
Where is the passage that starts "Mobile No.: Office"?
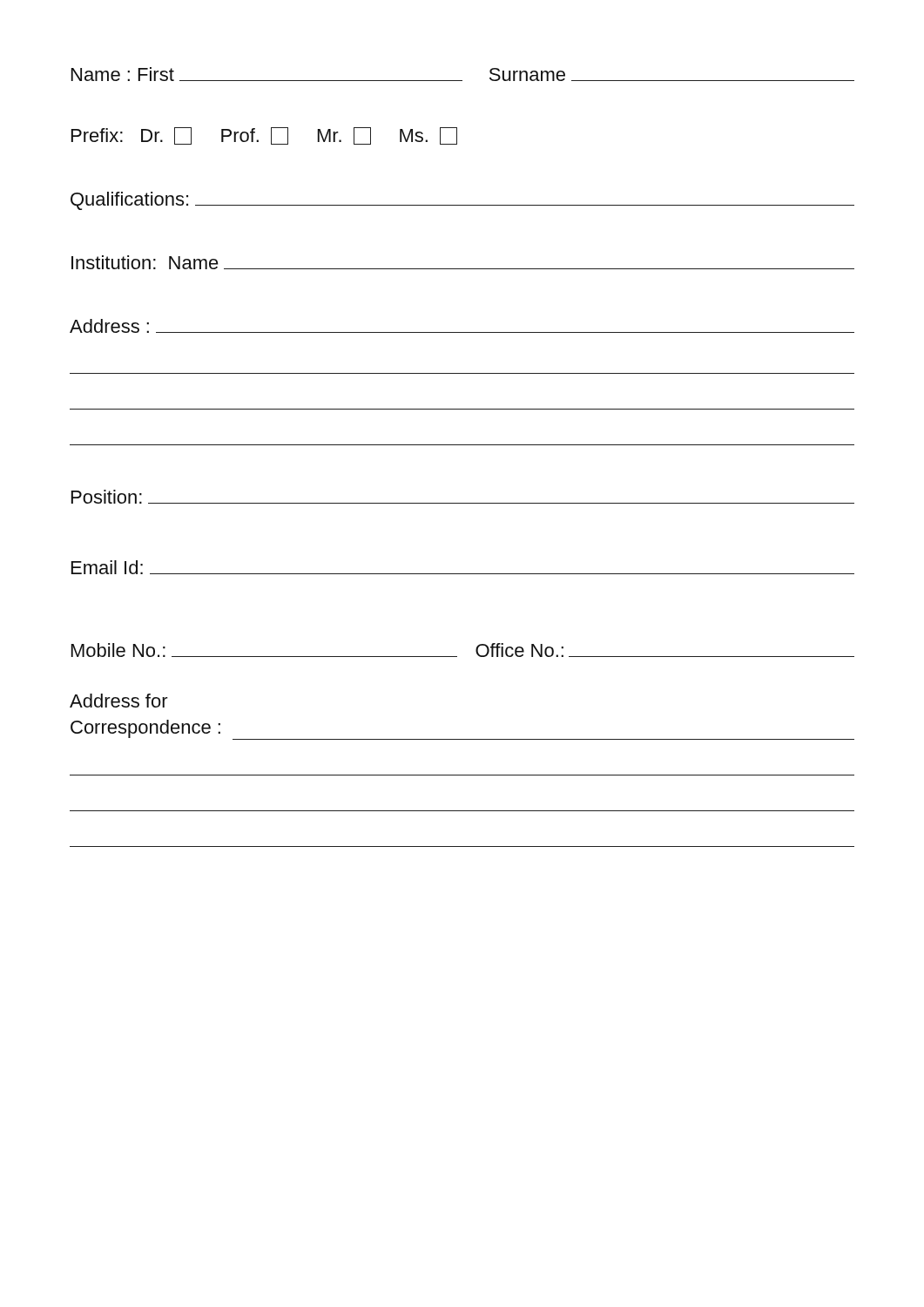point(462,650)
